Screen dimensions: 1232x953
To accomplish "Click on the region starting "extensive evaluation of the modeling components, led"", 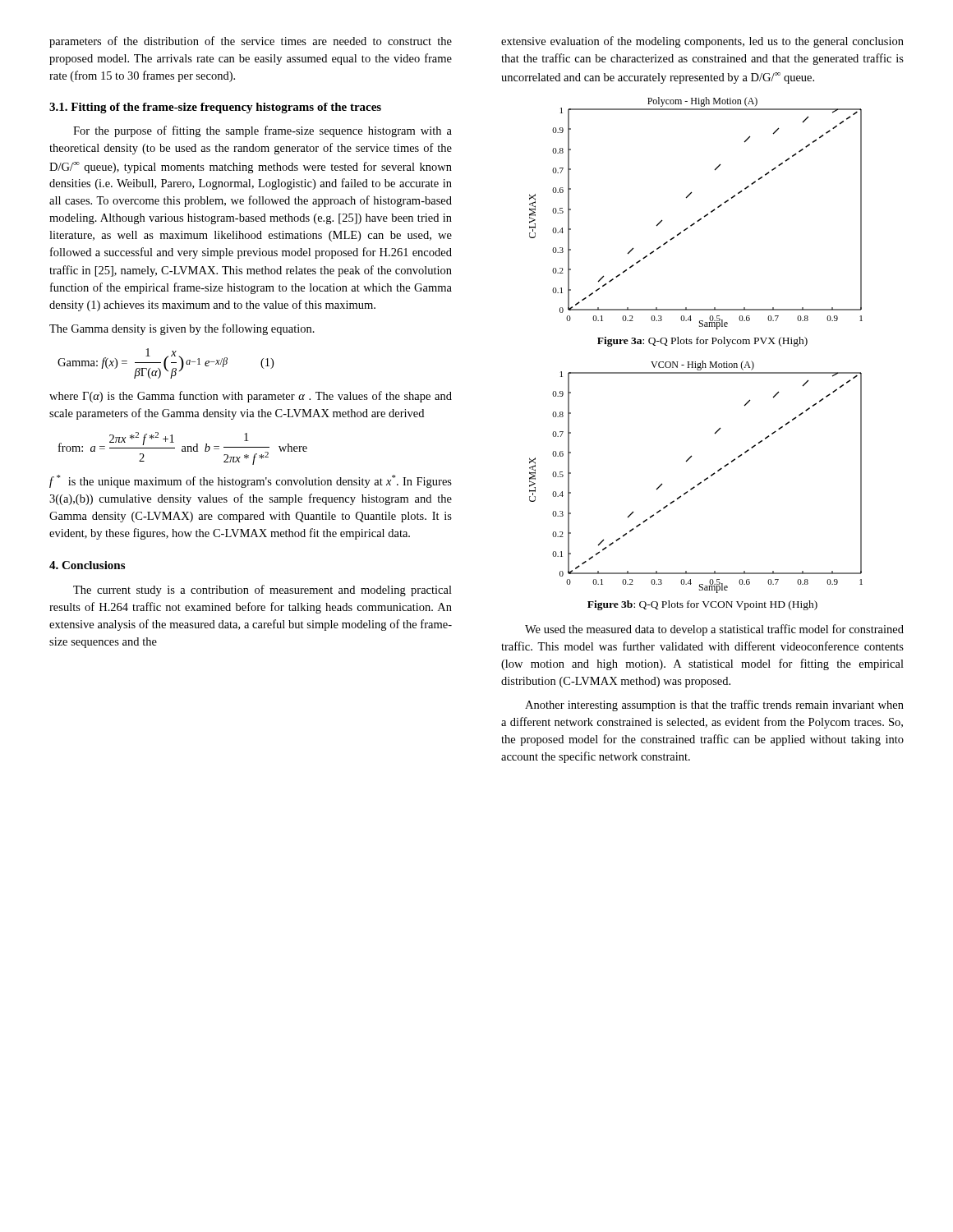I will point(702,60).
